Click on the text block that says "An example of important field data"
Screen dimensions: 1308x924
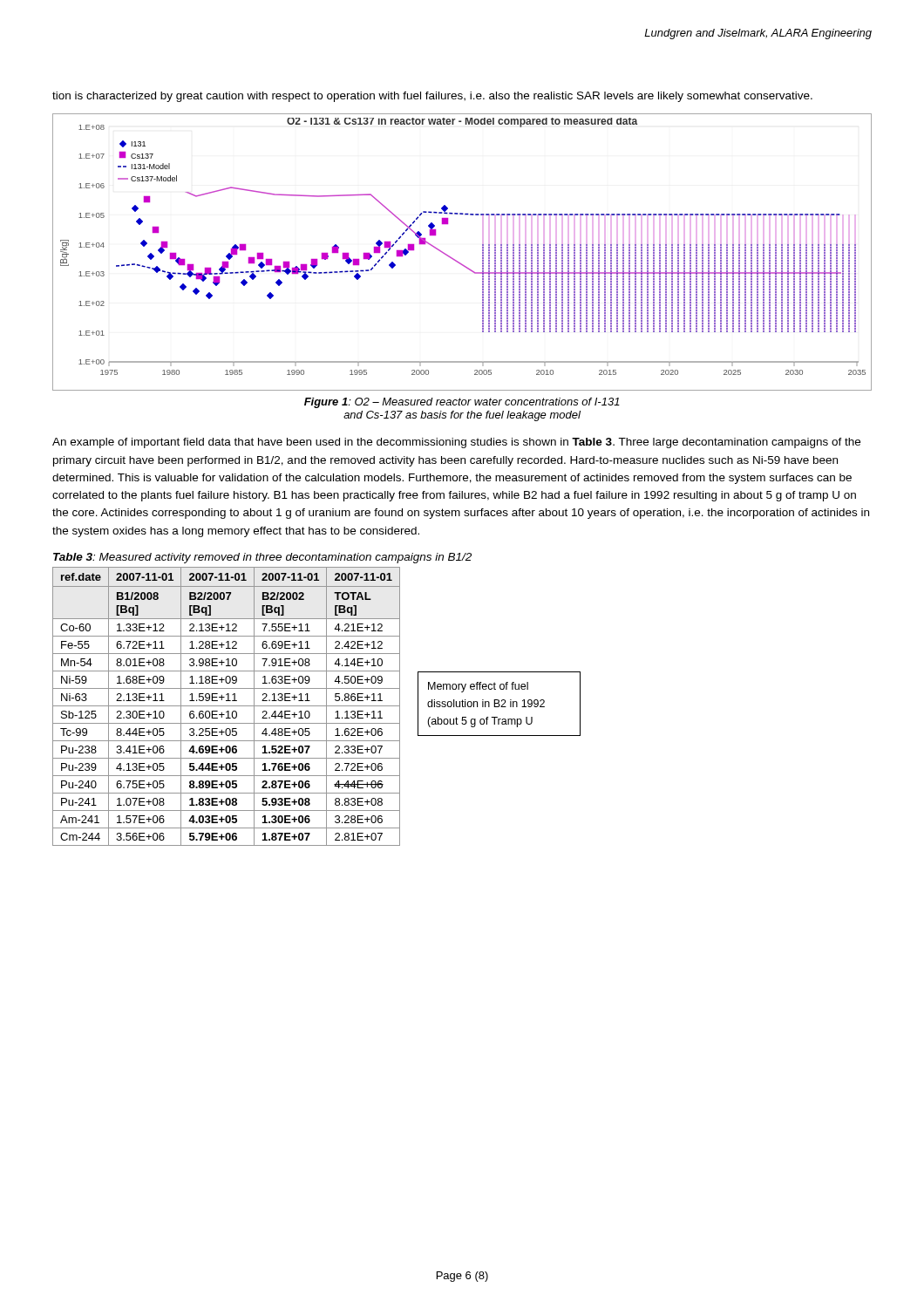coord(461,486)
